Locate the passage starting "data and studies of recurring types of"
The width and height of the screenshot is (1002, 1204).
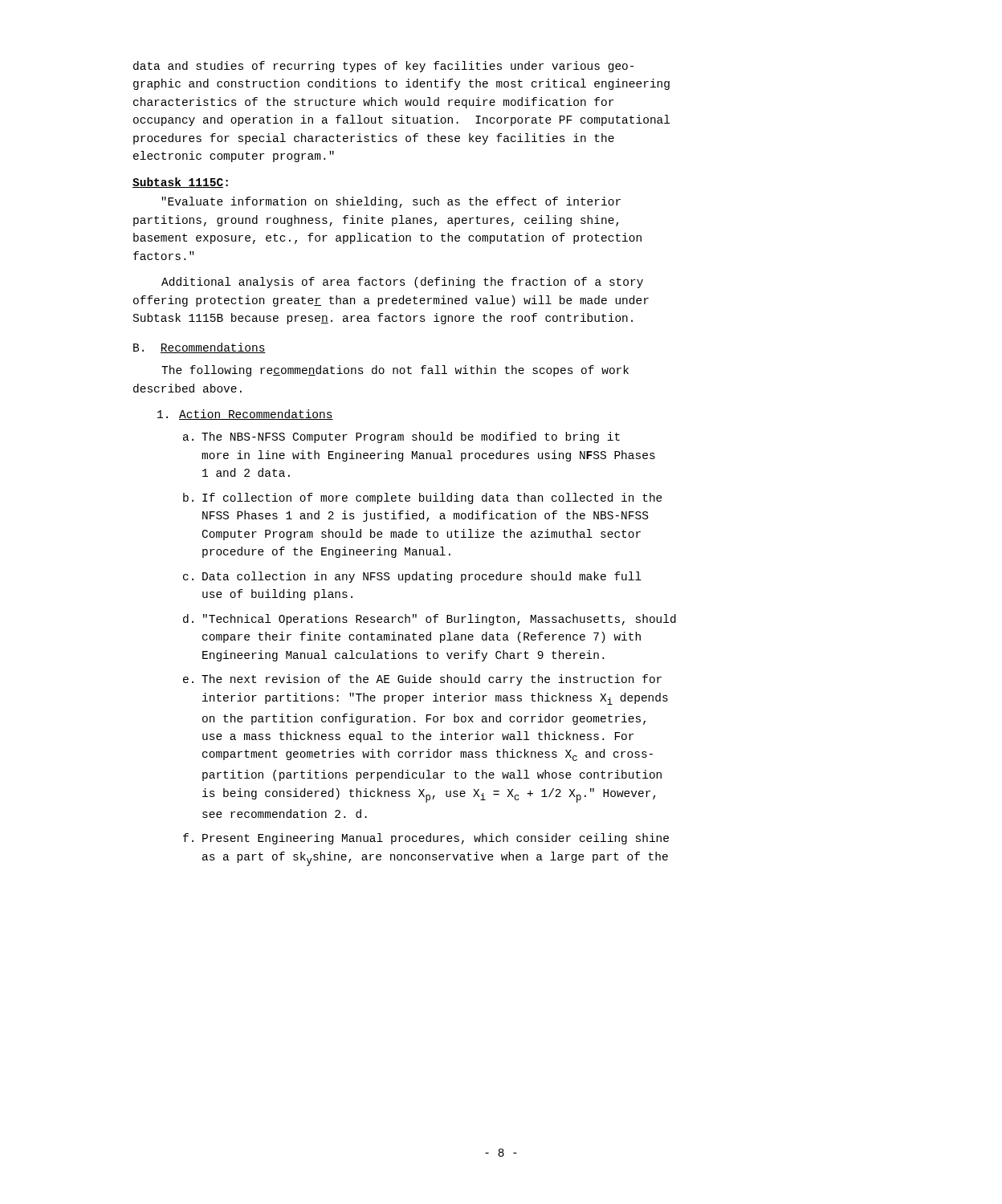[401, 112]
